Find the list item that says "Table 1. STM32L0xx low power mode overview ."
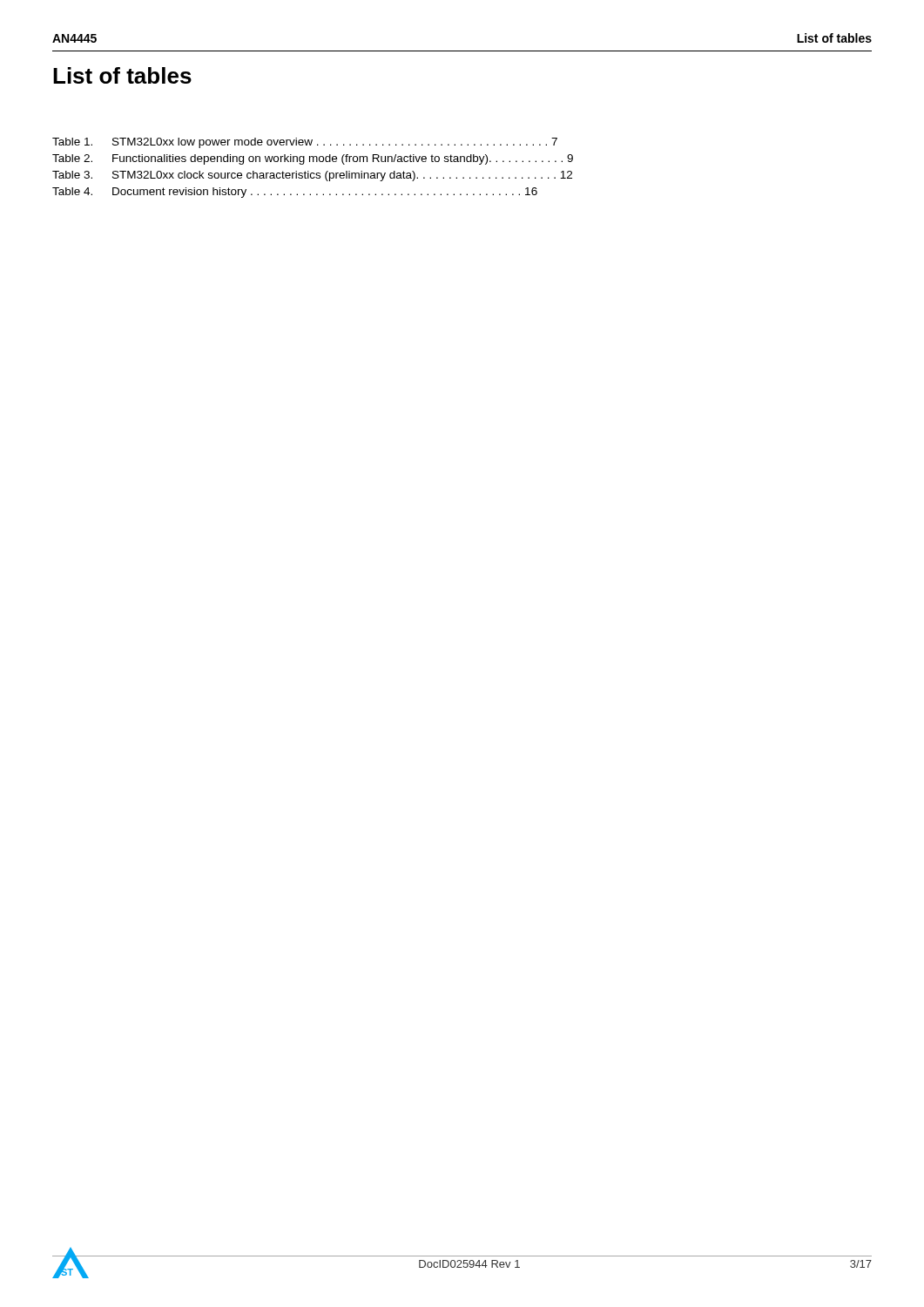Viewport: 924px width, 1307px height. (x=462, y=142)
